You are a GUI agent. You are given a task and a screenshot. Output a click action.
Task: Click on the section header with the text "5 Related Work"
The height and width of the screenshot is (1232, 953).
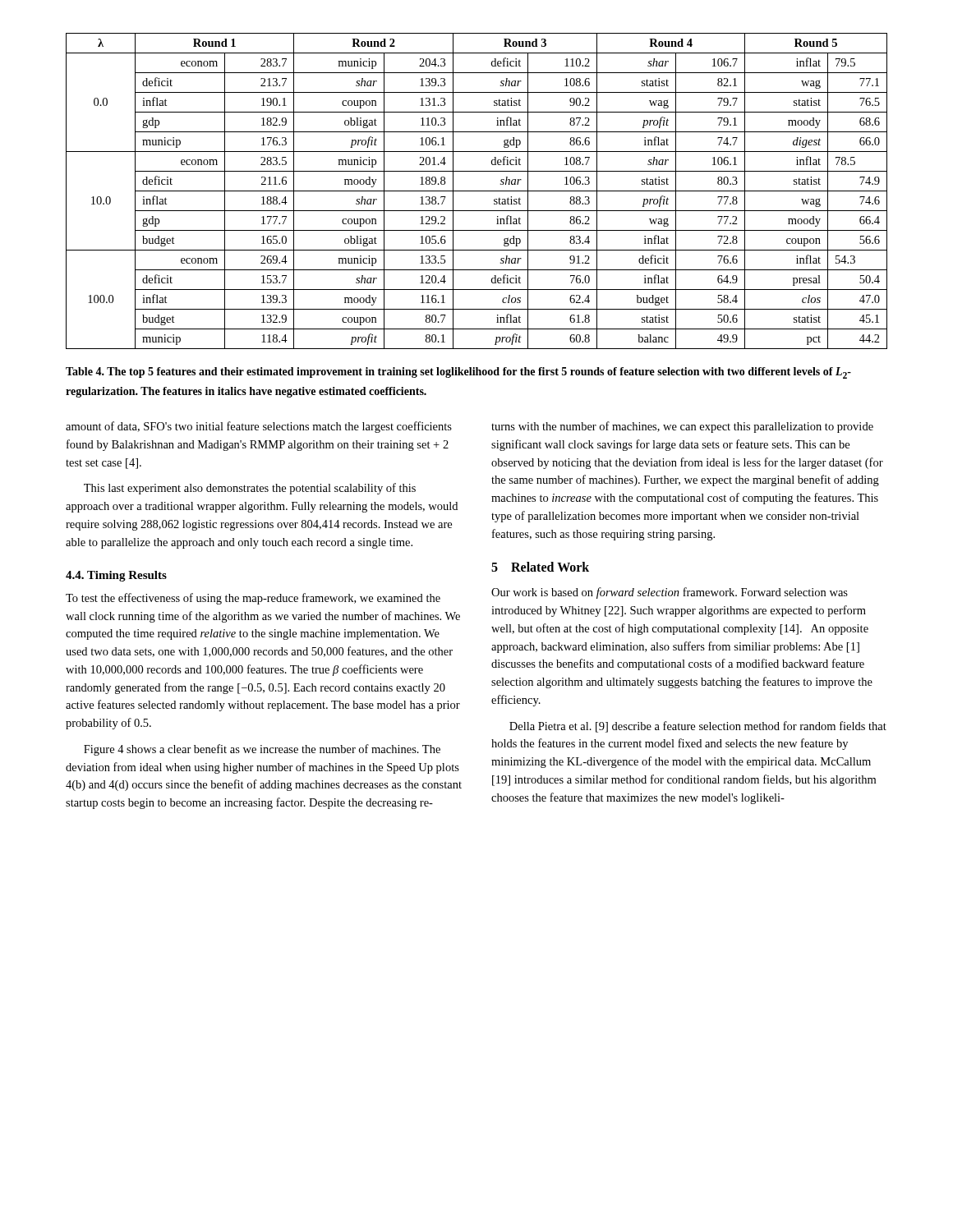click(540, 567)
